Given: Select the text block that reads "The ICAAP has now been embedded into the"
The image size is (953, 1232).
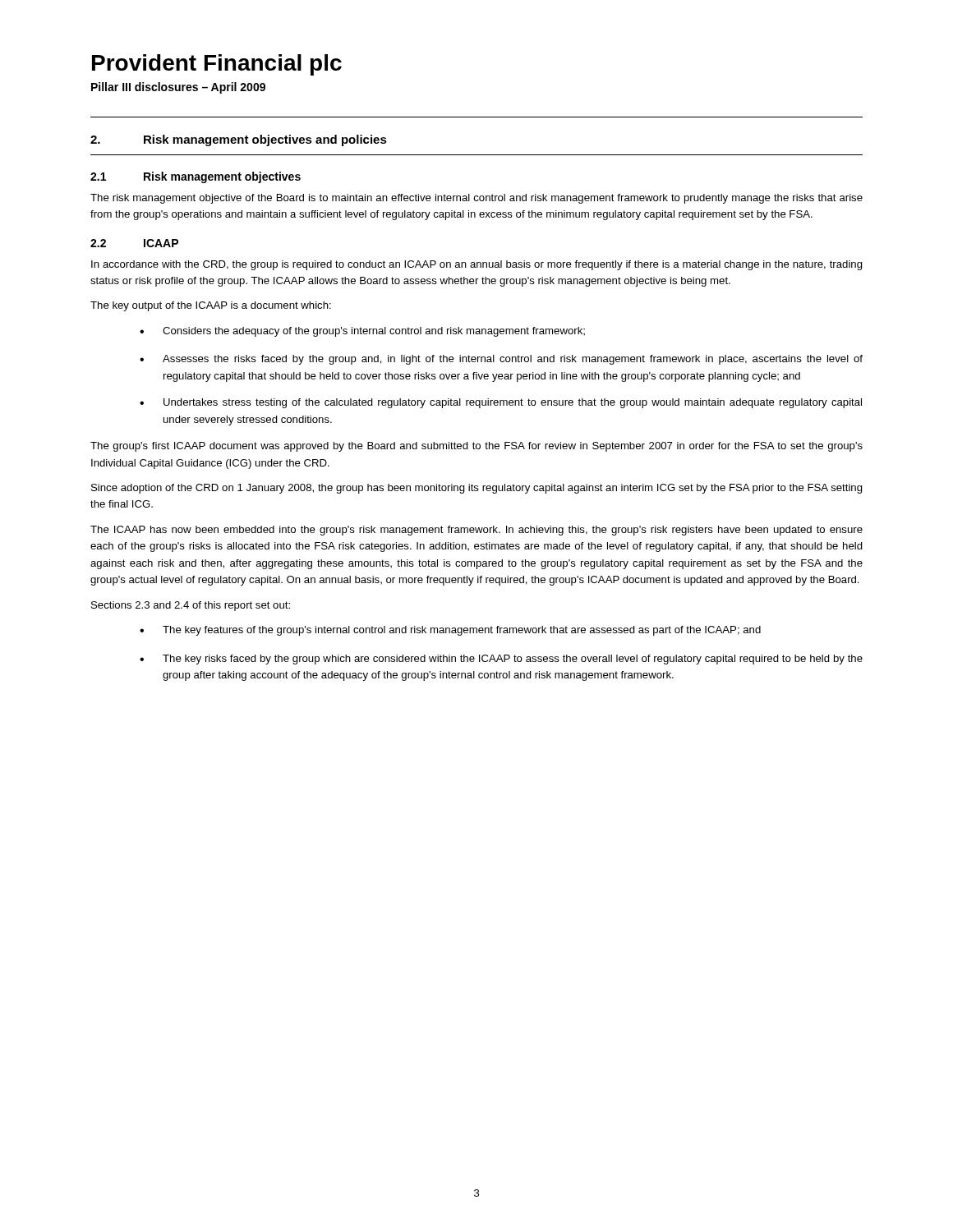Looking at the screenshot, I should 476,554.
